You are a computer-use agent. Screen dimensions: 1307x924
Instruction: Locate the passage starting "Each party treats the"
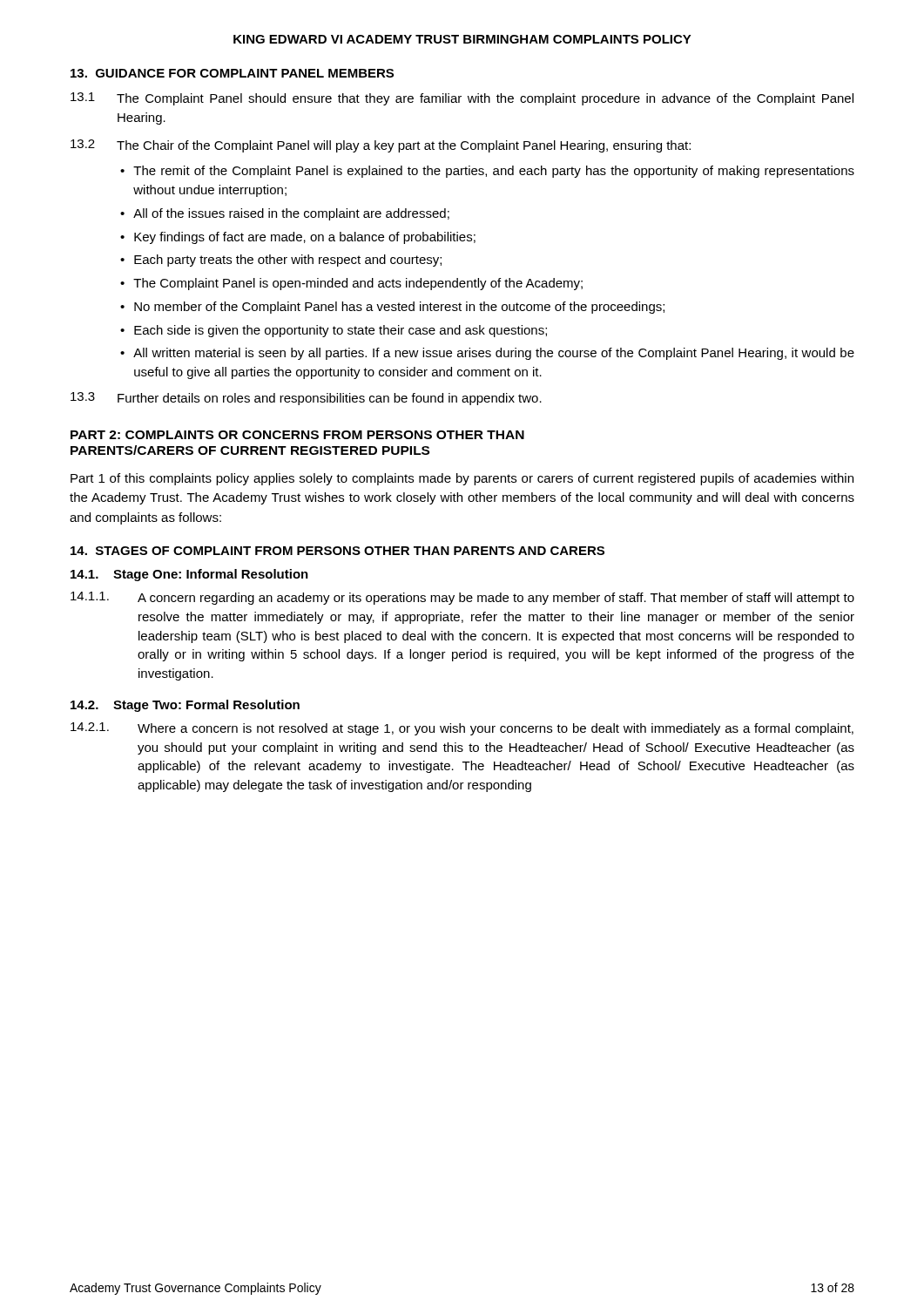288,260
